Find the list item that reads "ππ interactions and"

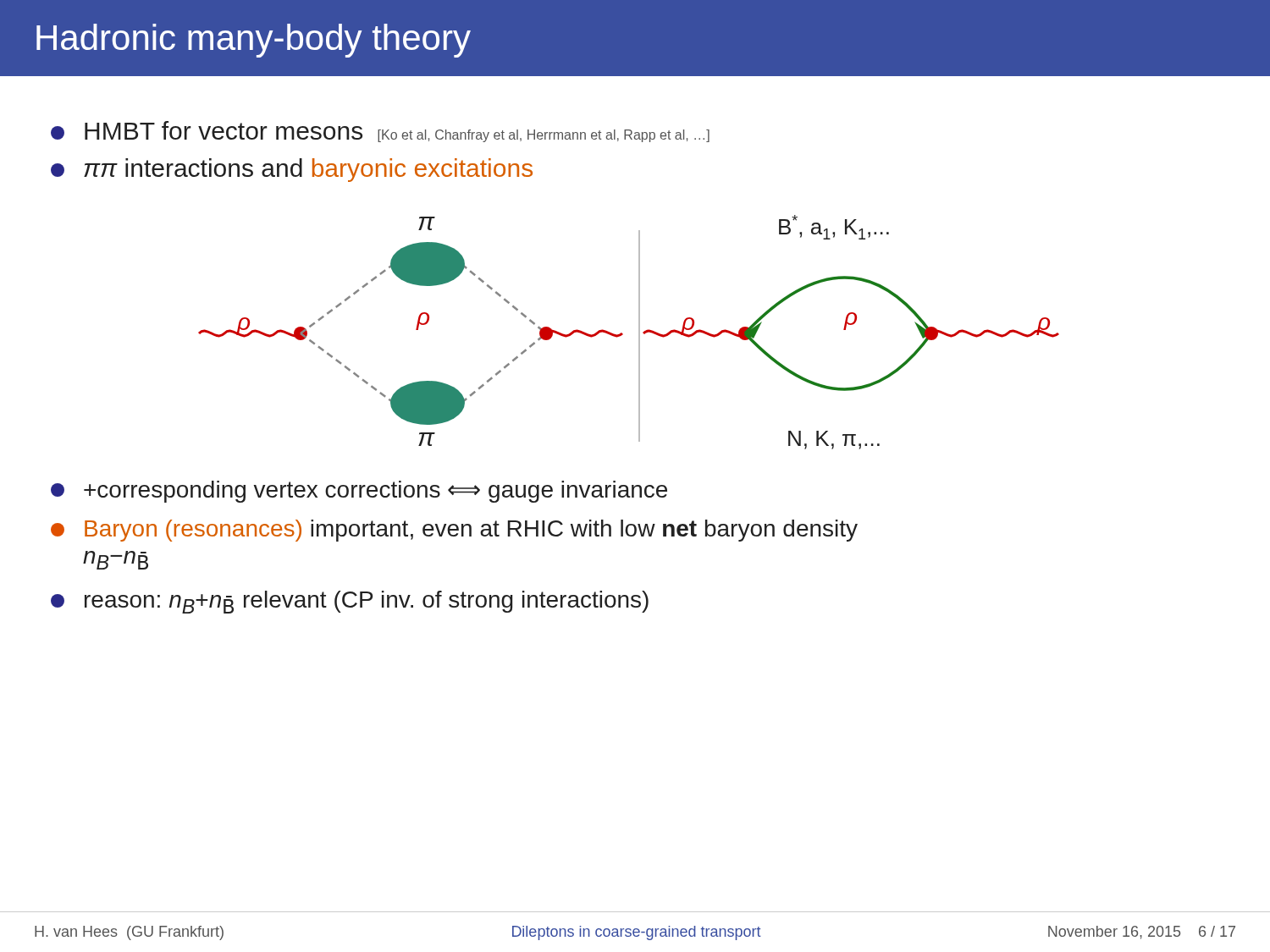(292, 168)
